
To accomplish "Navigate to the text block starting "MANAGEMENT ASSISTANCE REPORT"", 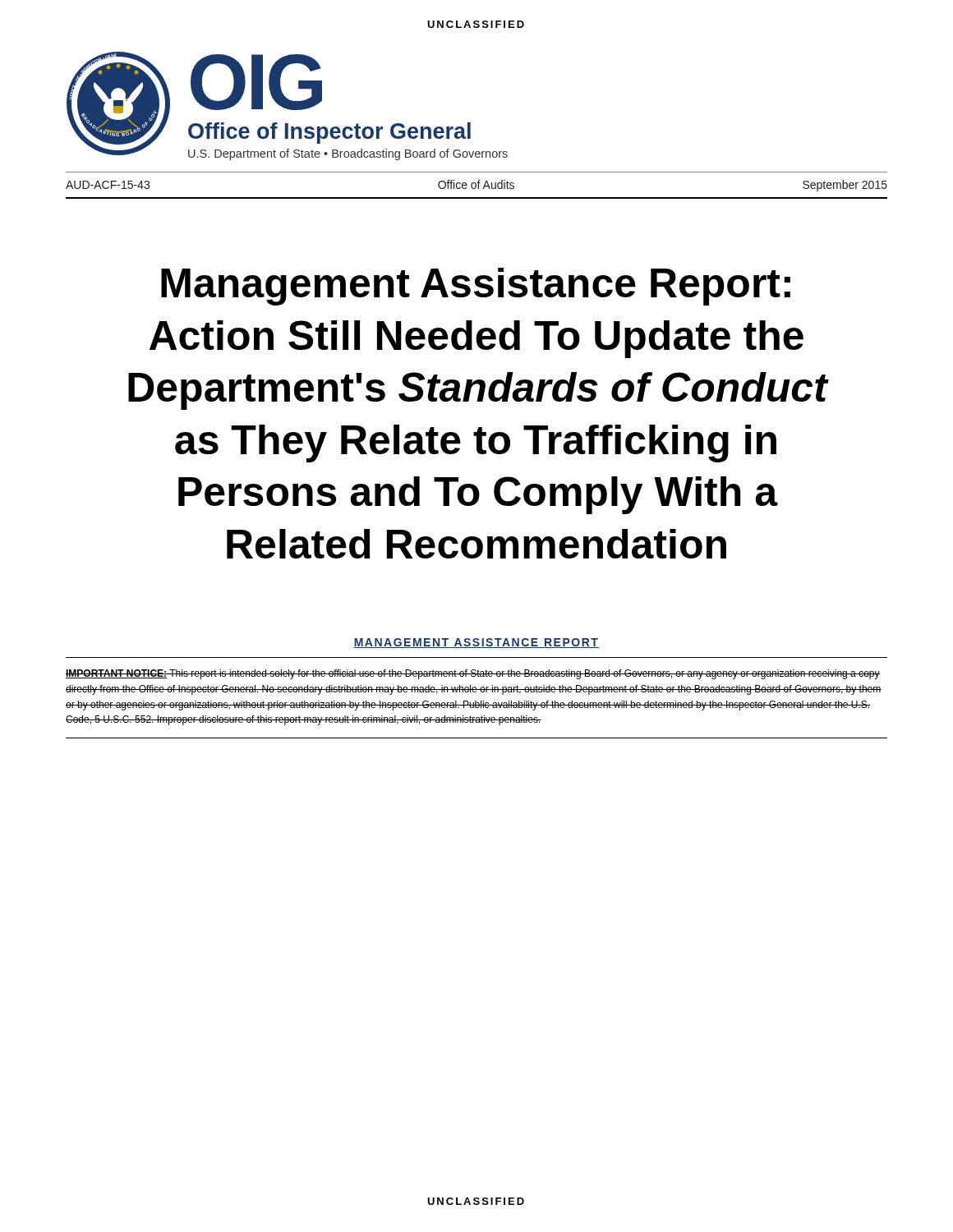I will coord(476,643).
